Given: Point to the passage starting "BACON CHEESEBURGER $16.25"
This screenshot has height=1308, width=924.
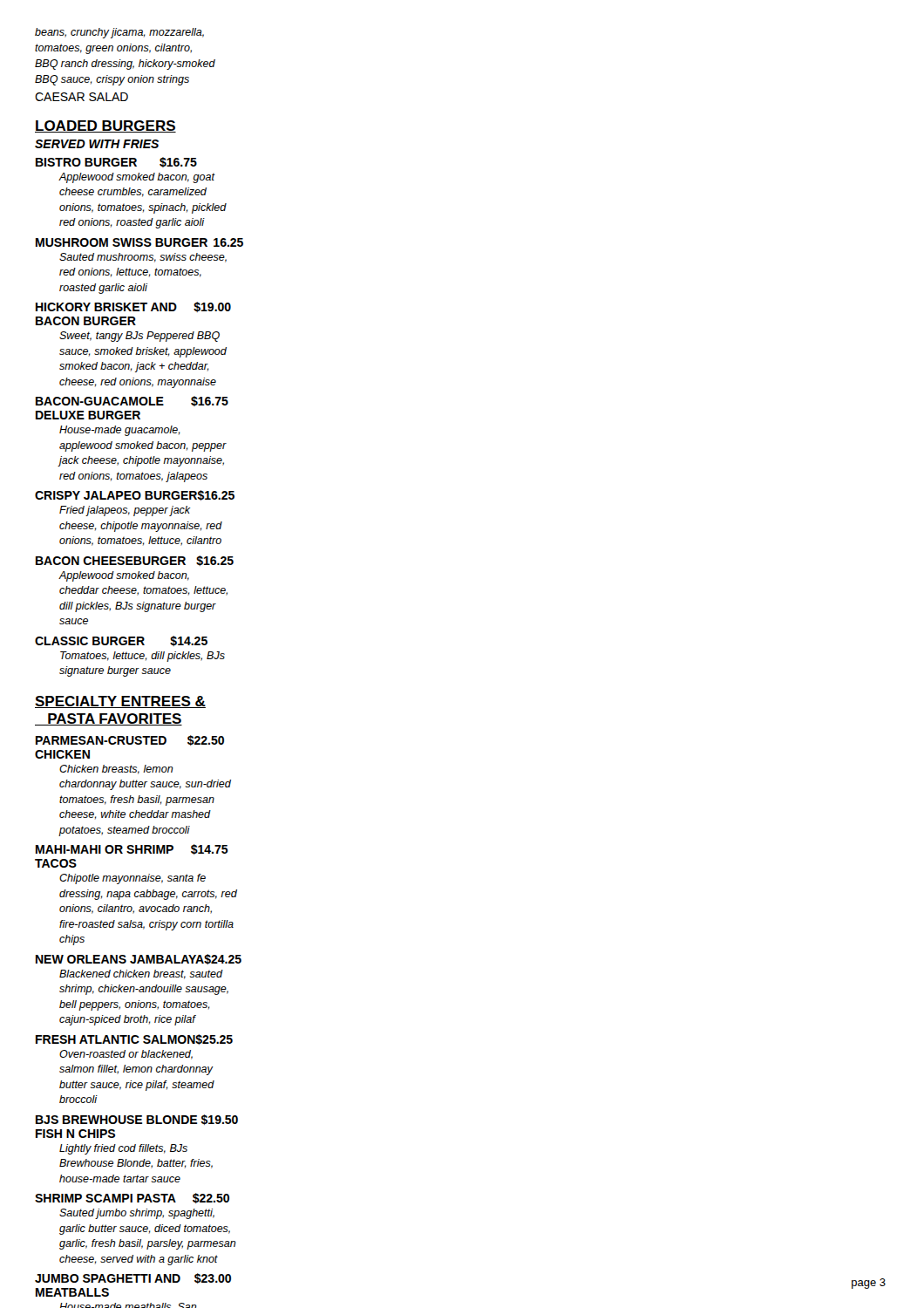Looking at the screenshot, I should click(x=135, y=561).
